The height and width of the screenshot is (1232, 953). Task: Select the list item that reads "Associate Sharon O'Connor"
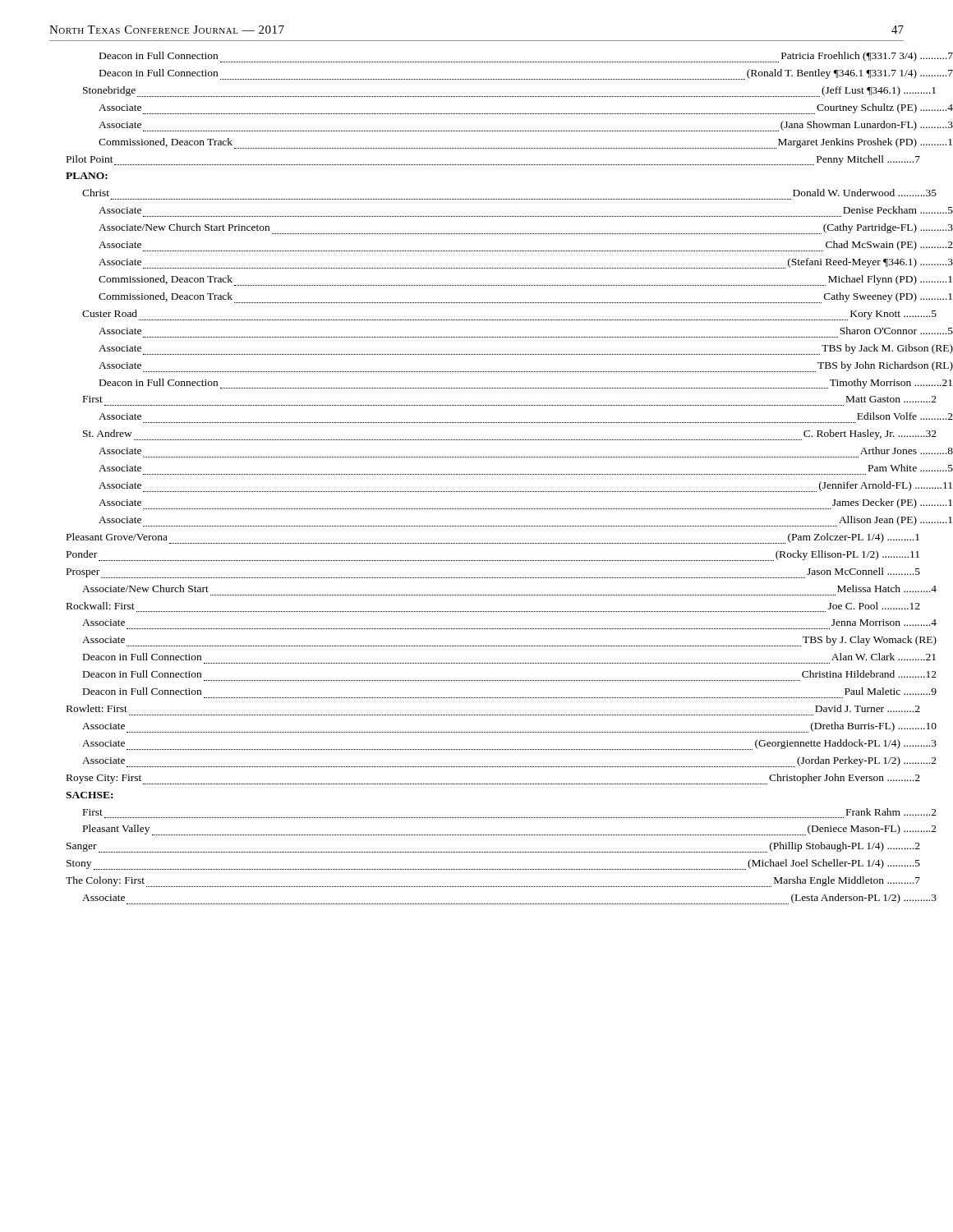tap(526, 331)
